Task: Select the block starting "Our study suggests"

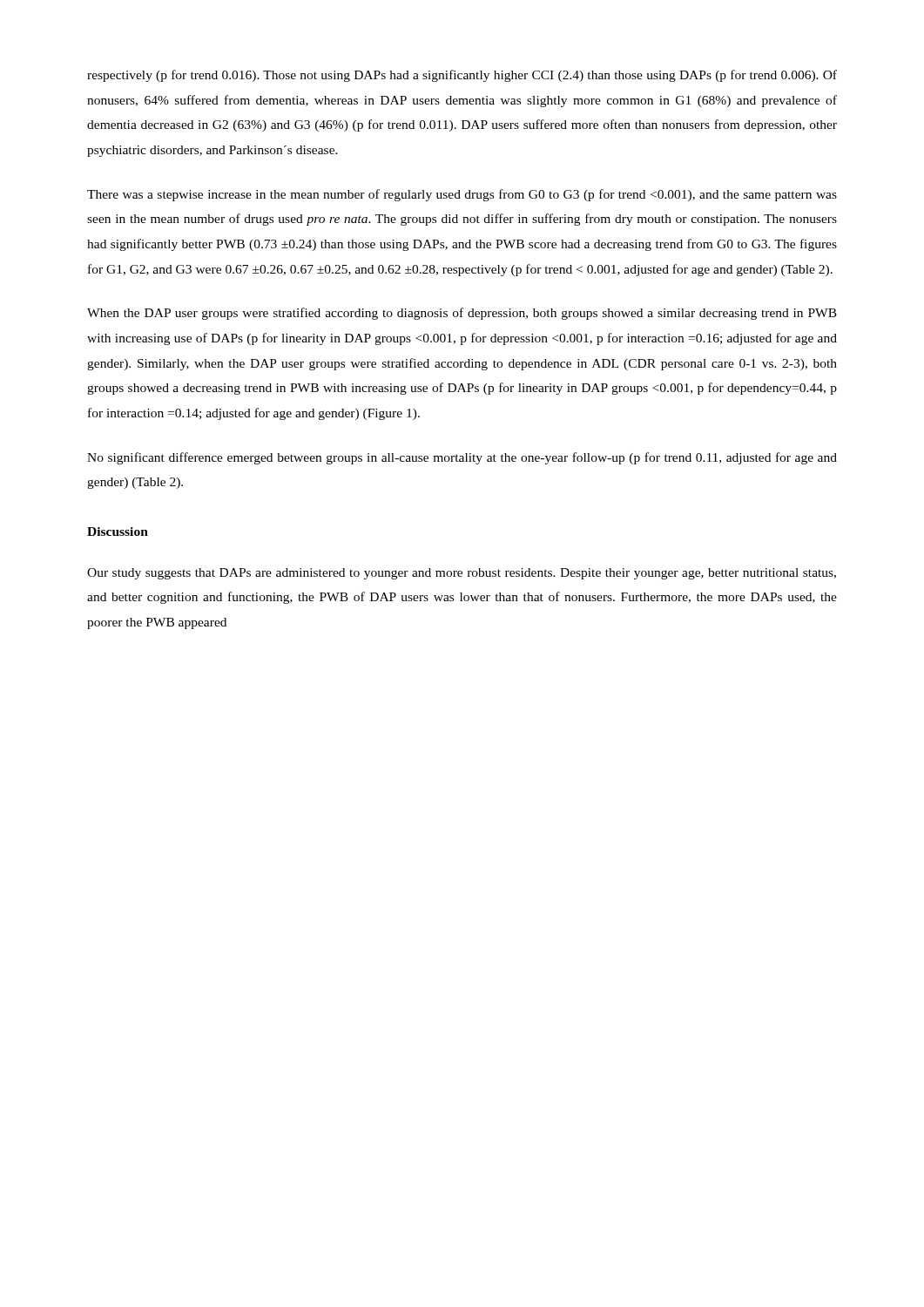Action: [x=462, y=597]
